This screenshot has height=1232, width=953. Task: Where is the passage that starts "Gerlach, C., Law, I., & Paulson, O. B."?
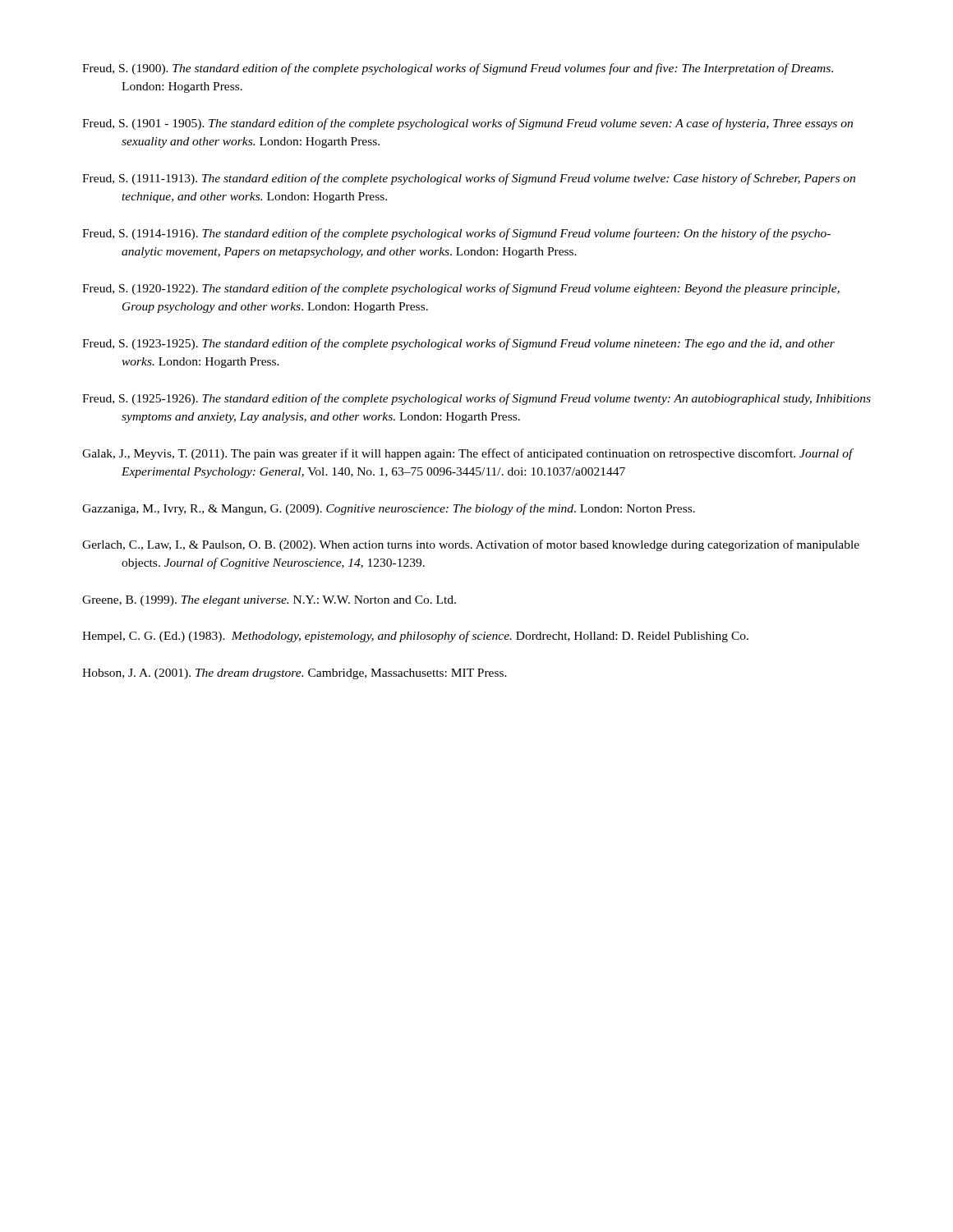(471, 553)
